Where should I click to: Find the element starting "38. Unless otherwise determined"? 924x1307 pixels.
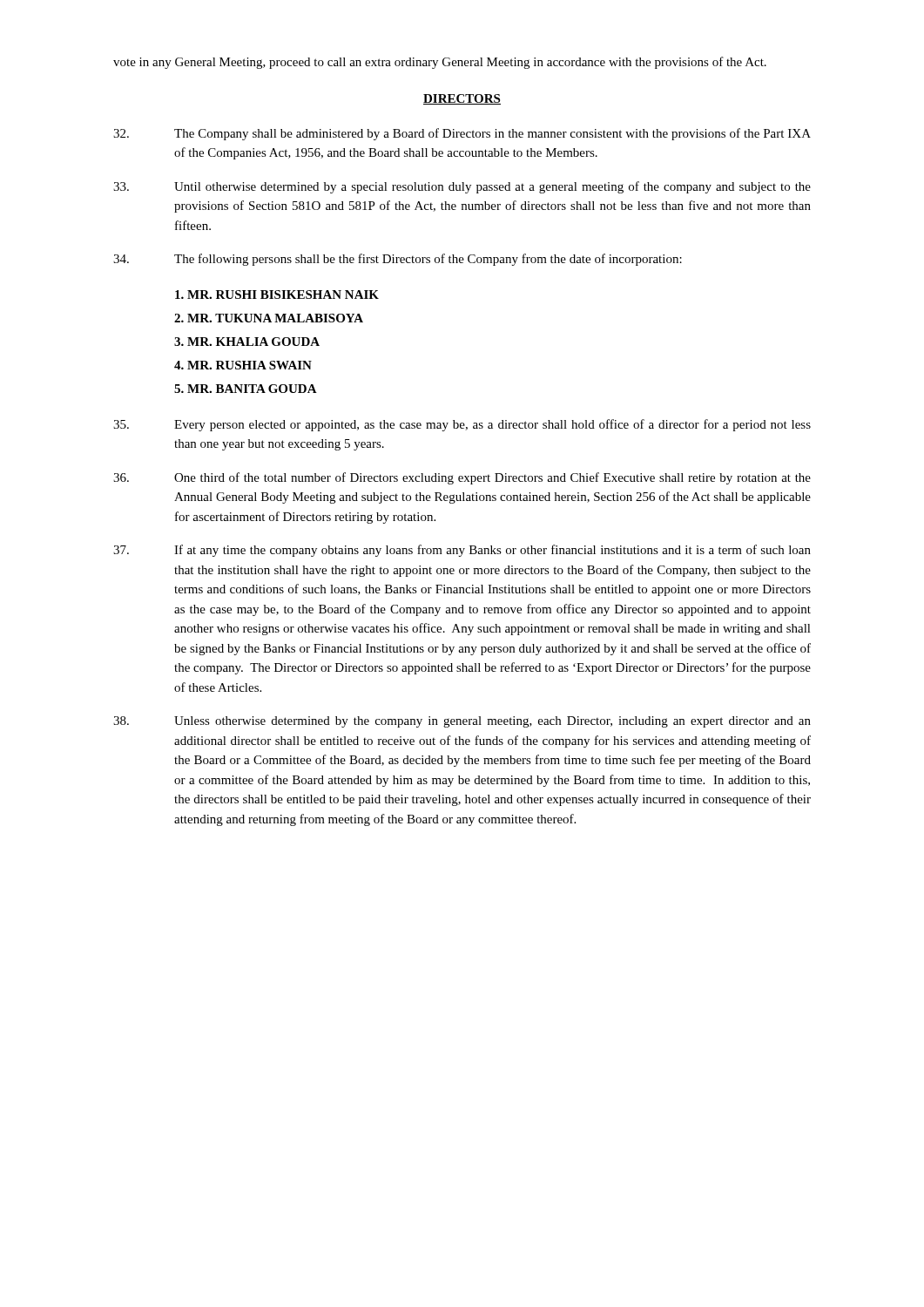coord(462,770)
